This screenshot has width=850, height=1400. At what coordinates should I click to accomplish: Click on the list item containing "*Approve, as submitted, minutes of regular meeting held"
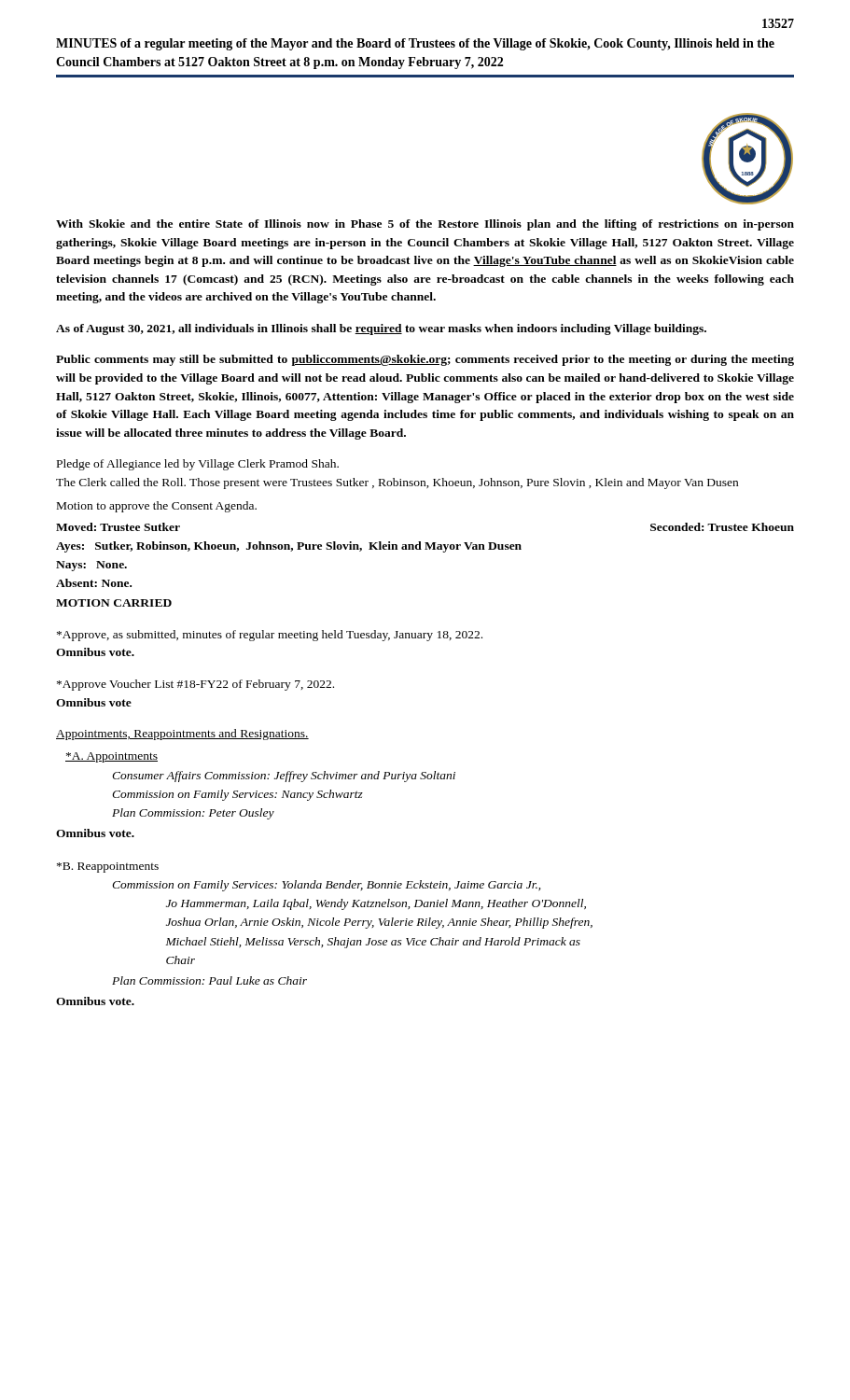coord(270,643)
